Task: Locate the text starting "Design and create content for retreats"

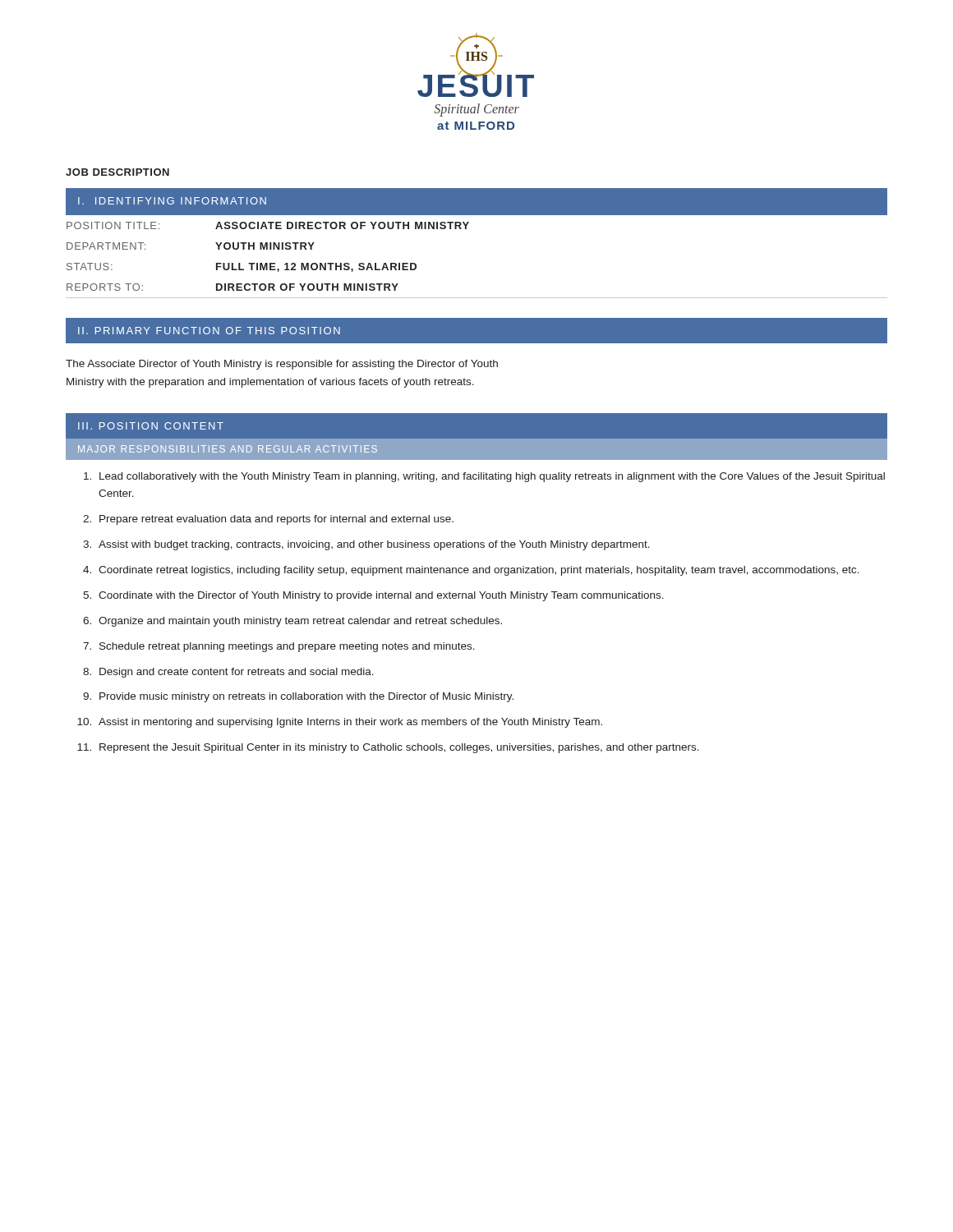Action: click(x=236, y=671)
